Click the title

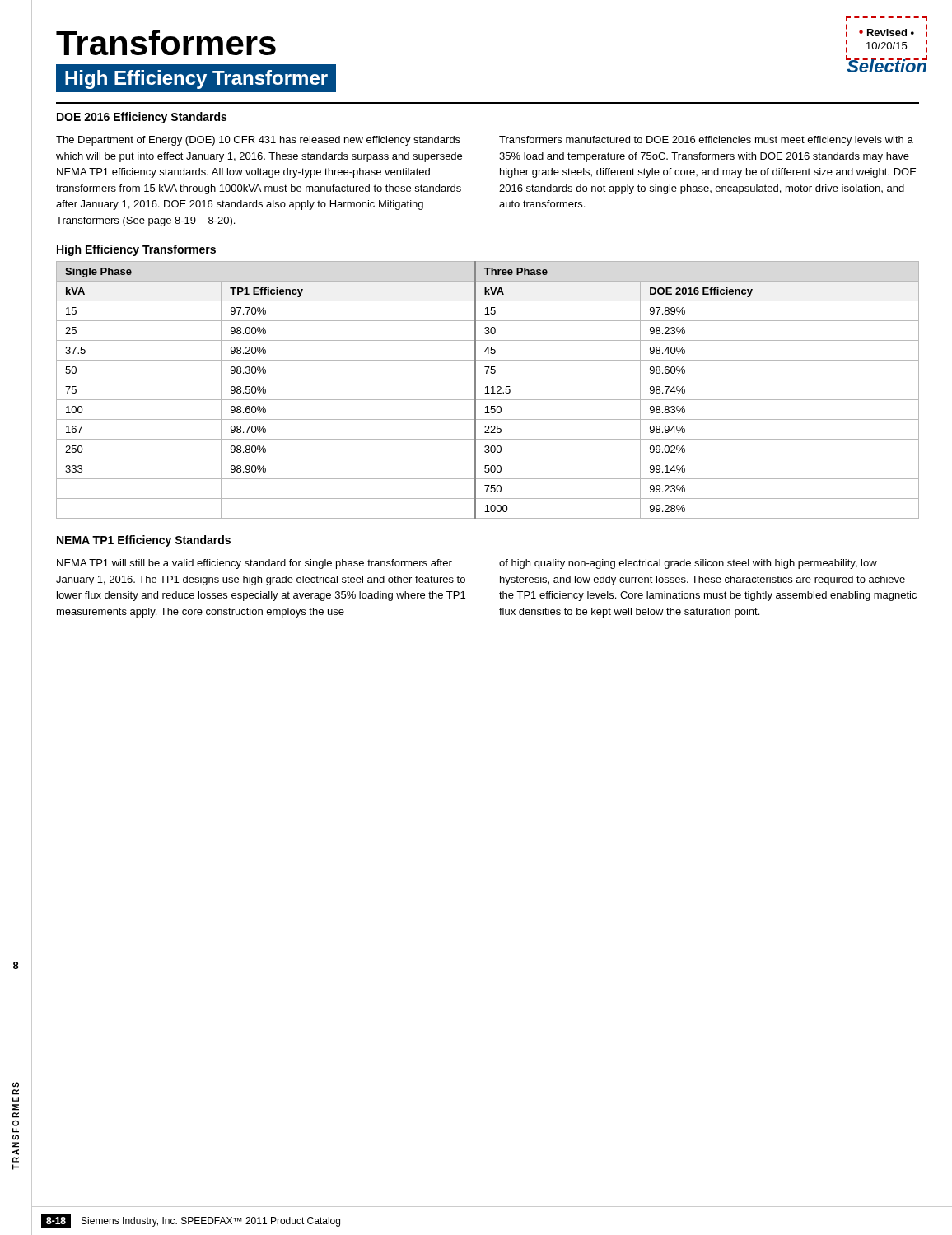pos(167,44)
